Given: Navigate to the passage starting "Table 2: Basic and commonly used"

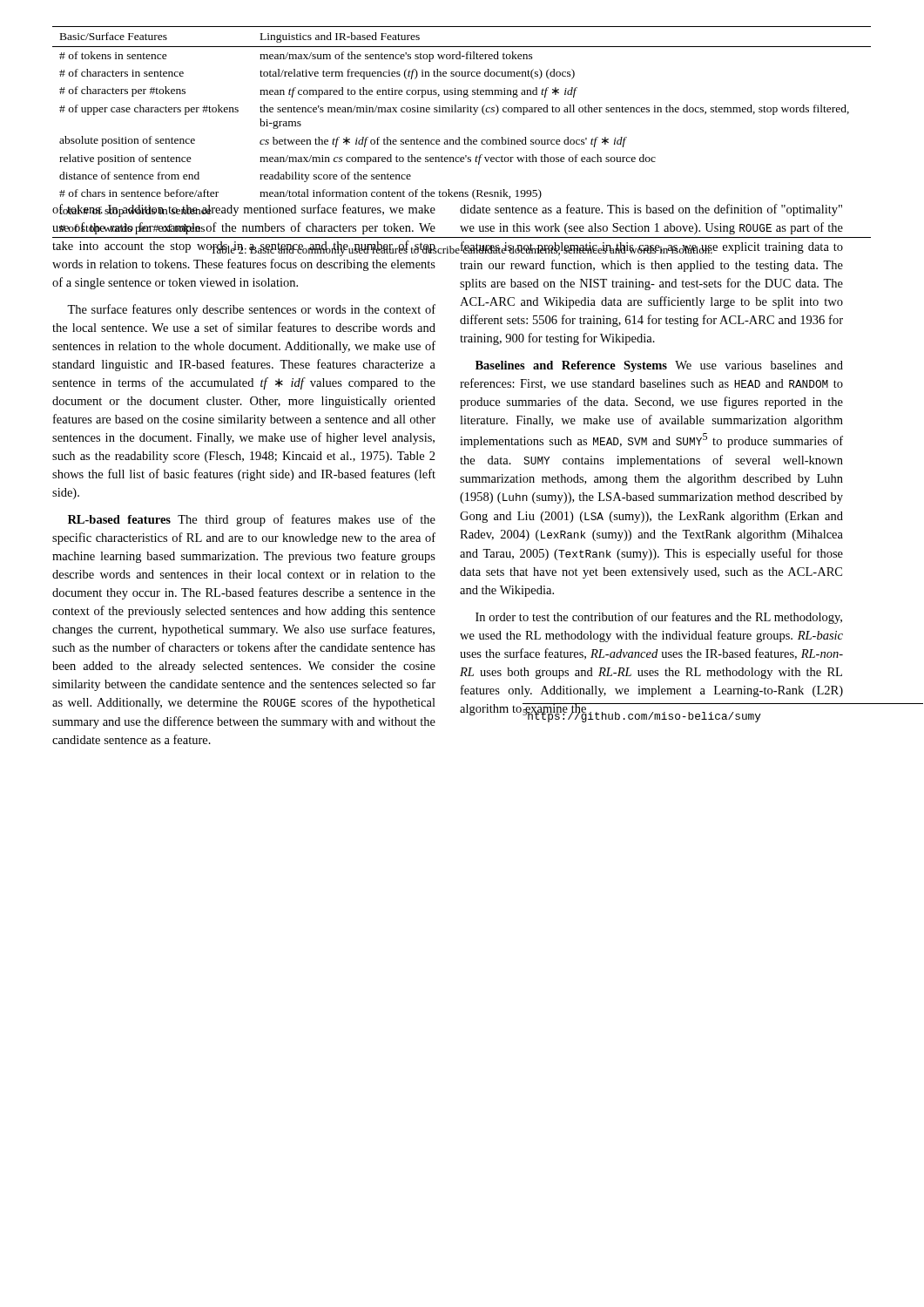Looking at the screenshot, I should [x=462, y=250].
